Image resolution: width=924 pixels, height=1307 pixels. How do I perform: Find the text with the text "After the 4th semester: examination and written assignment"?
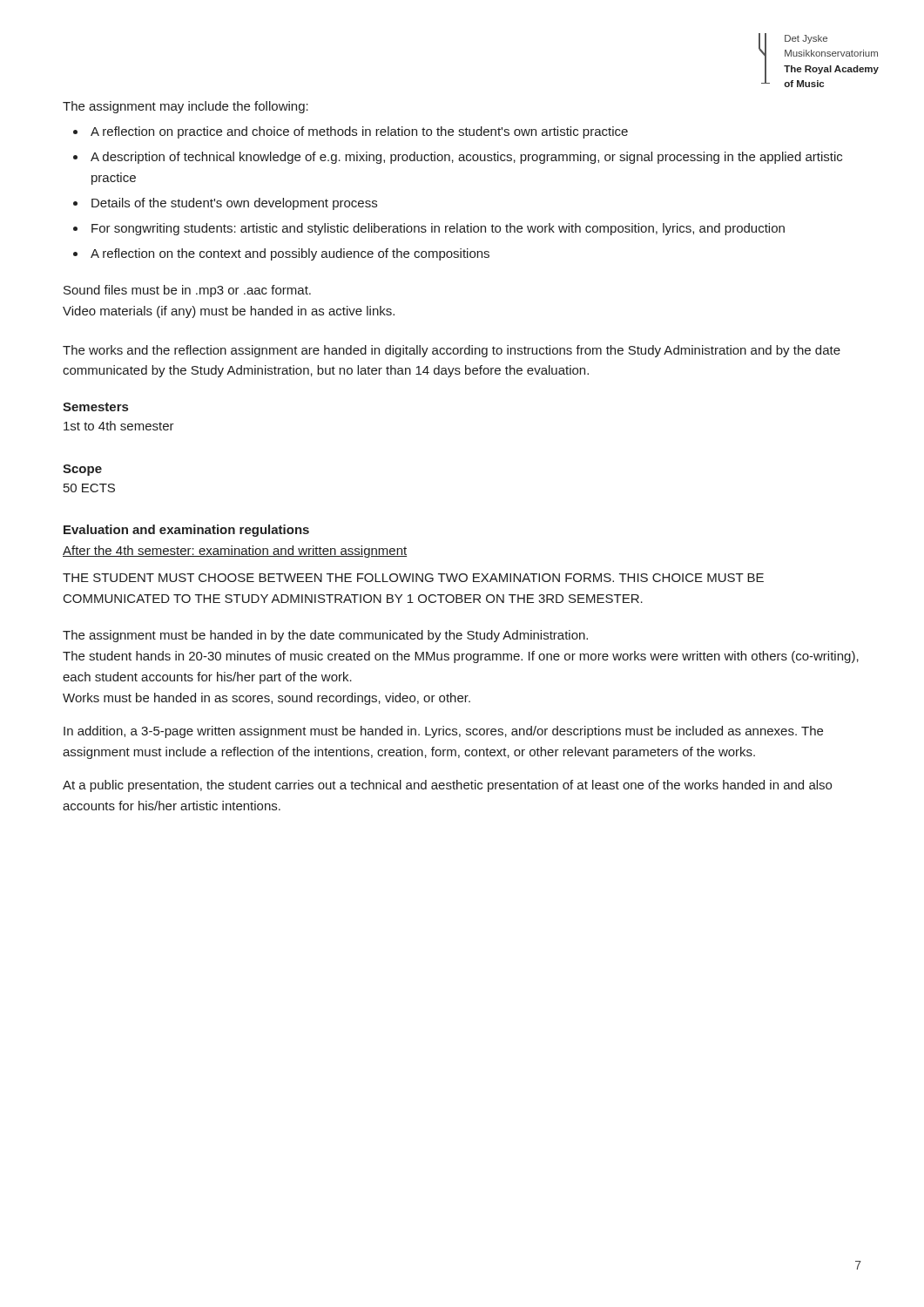point(235,550)
